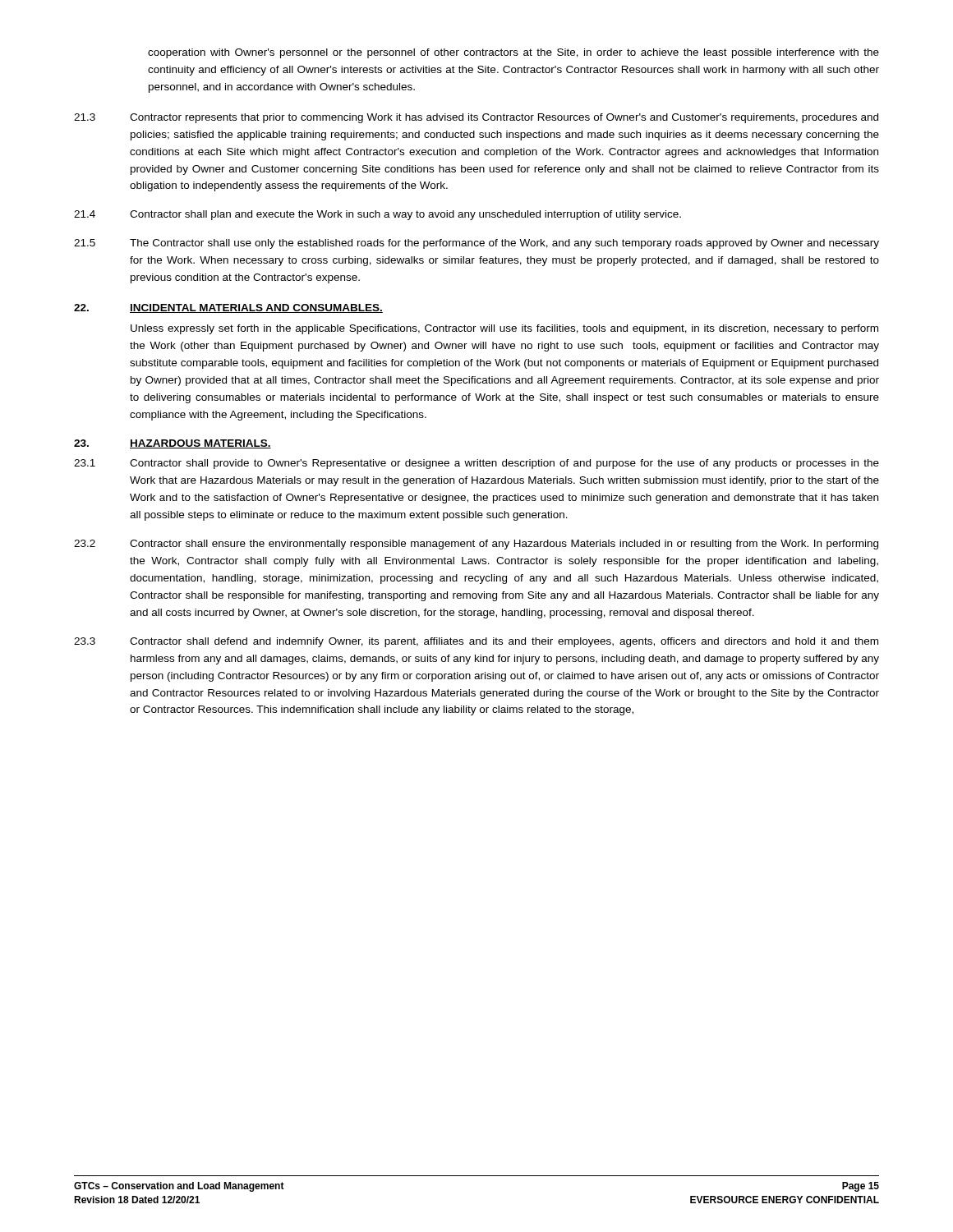Point to the region starting "21.5 The Contractor shall use only the"

pos(476,261)
